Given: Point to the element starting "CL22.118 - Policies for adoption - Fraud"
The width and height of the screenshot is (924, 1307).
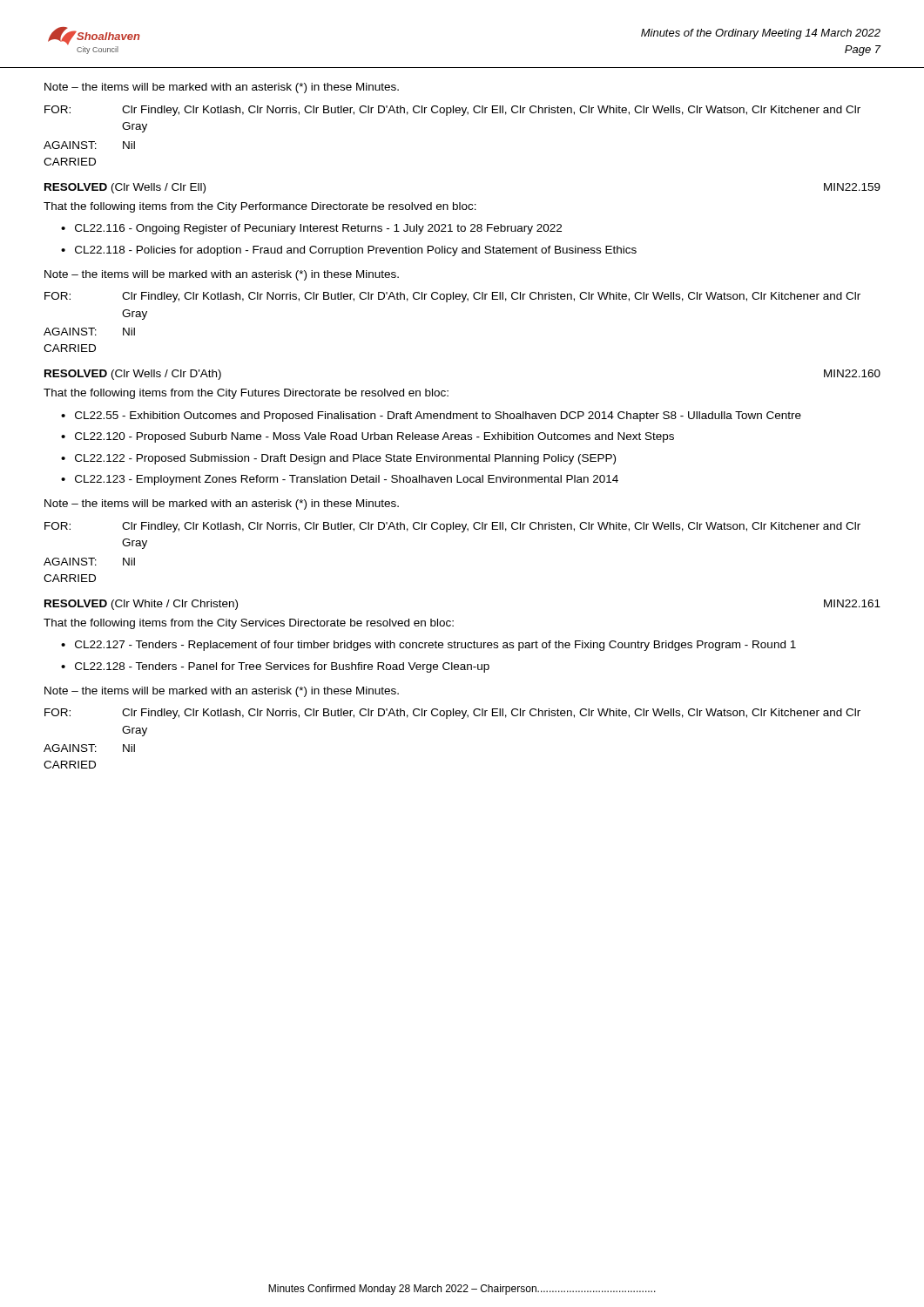Looking at the screenshot, I should coord(356,249).
